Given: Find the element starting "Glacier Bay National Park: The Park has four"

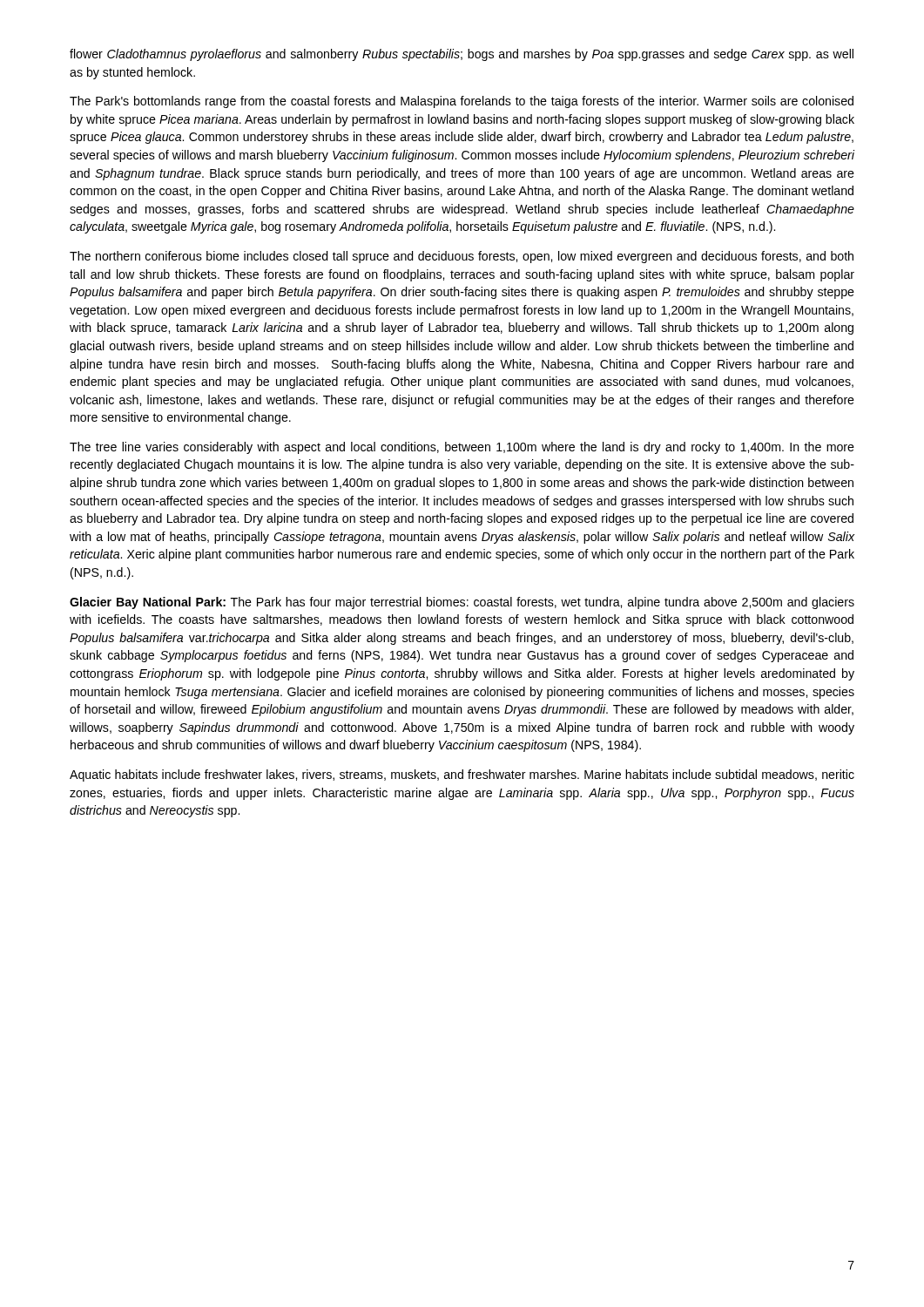Looking at the screenshot, I should click(x=462, y=674).
